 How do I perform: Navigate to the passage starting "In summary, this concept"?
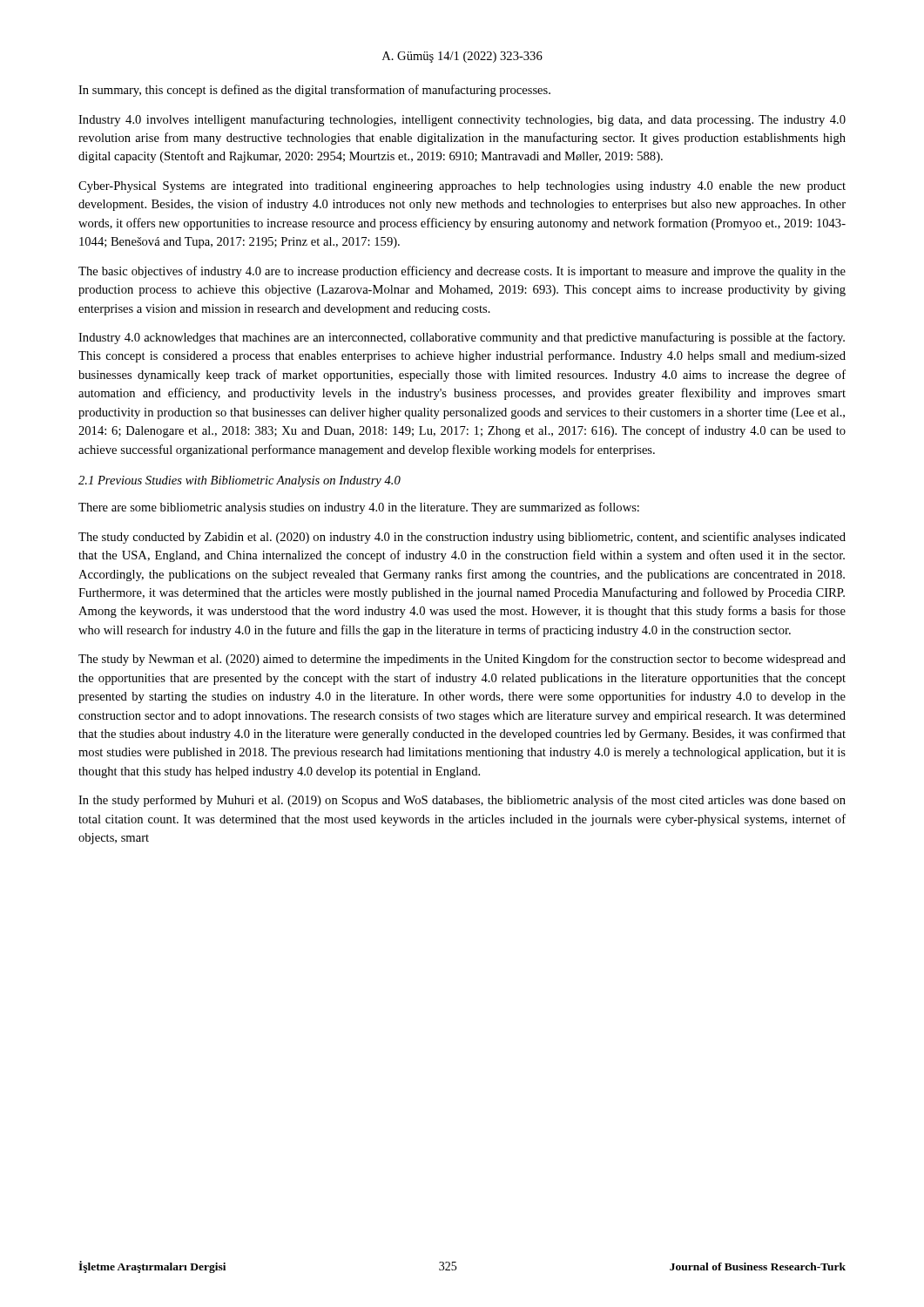315,90
